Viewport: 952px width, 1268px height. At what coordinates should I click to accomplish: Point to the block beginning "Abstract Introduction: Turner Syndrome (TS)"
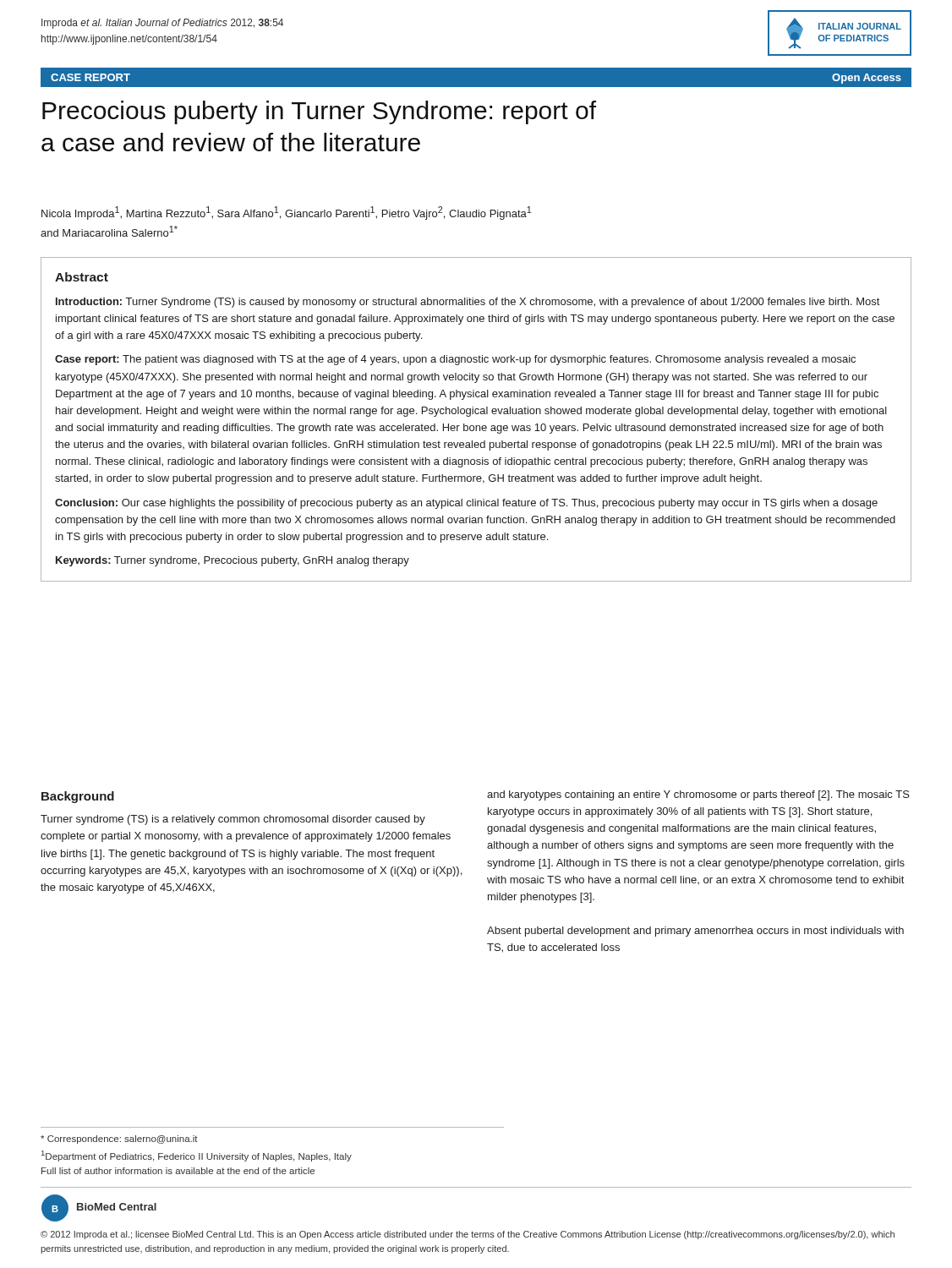pos(476,419)
